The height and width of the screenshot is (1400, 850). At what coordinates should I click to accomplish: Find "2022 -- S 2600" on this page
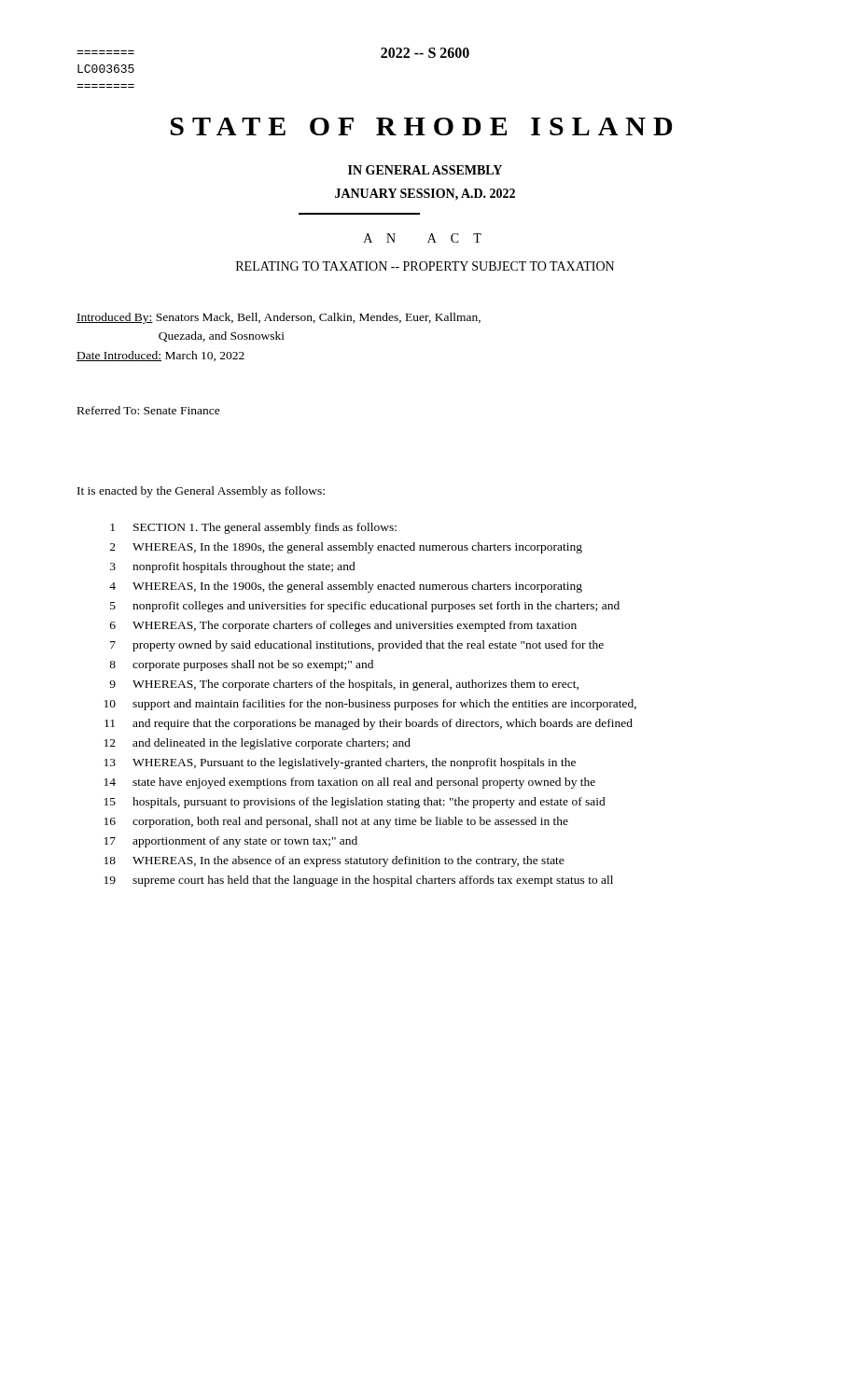pos(425,53)
